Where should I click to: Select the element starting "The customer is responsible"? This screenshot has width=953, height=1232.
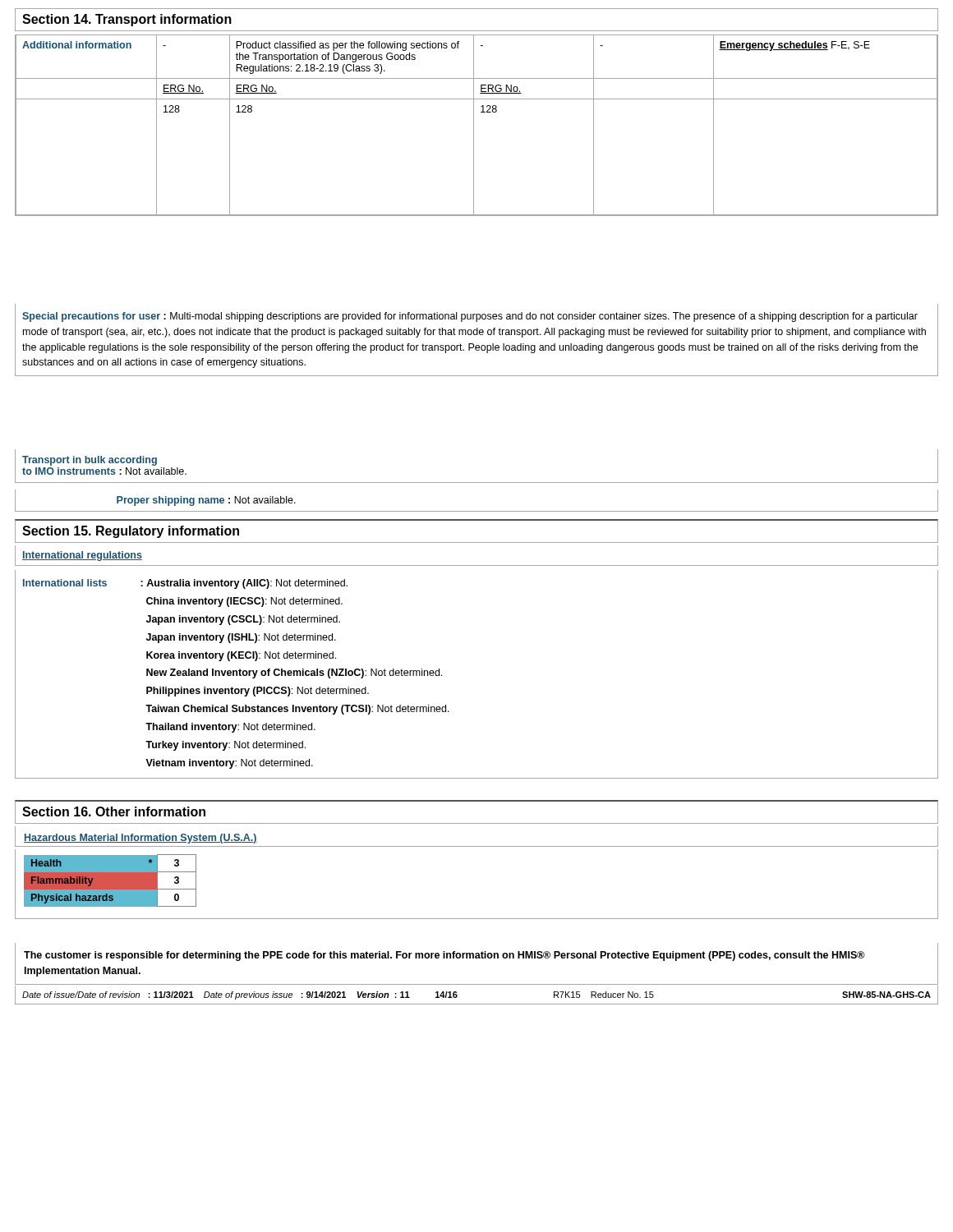pos(444,963)
